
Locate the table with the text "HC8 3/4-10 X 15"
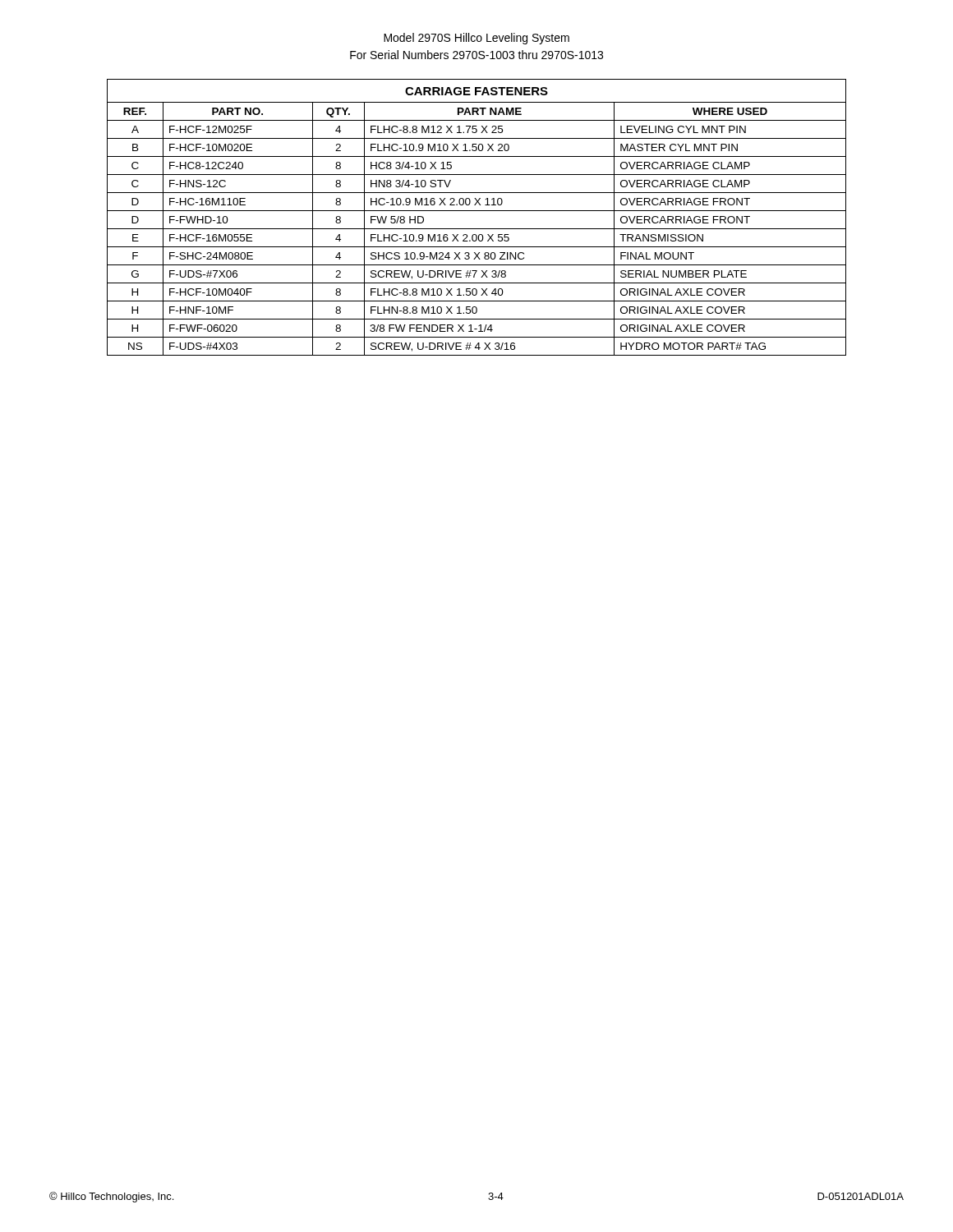tap(476, 217)
